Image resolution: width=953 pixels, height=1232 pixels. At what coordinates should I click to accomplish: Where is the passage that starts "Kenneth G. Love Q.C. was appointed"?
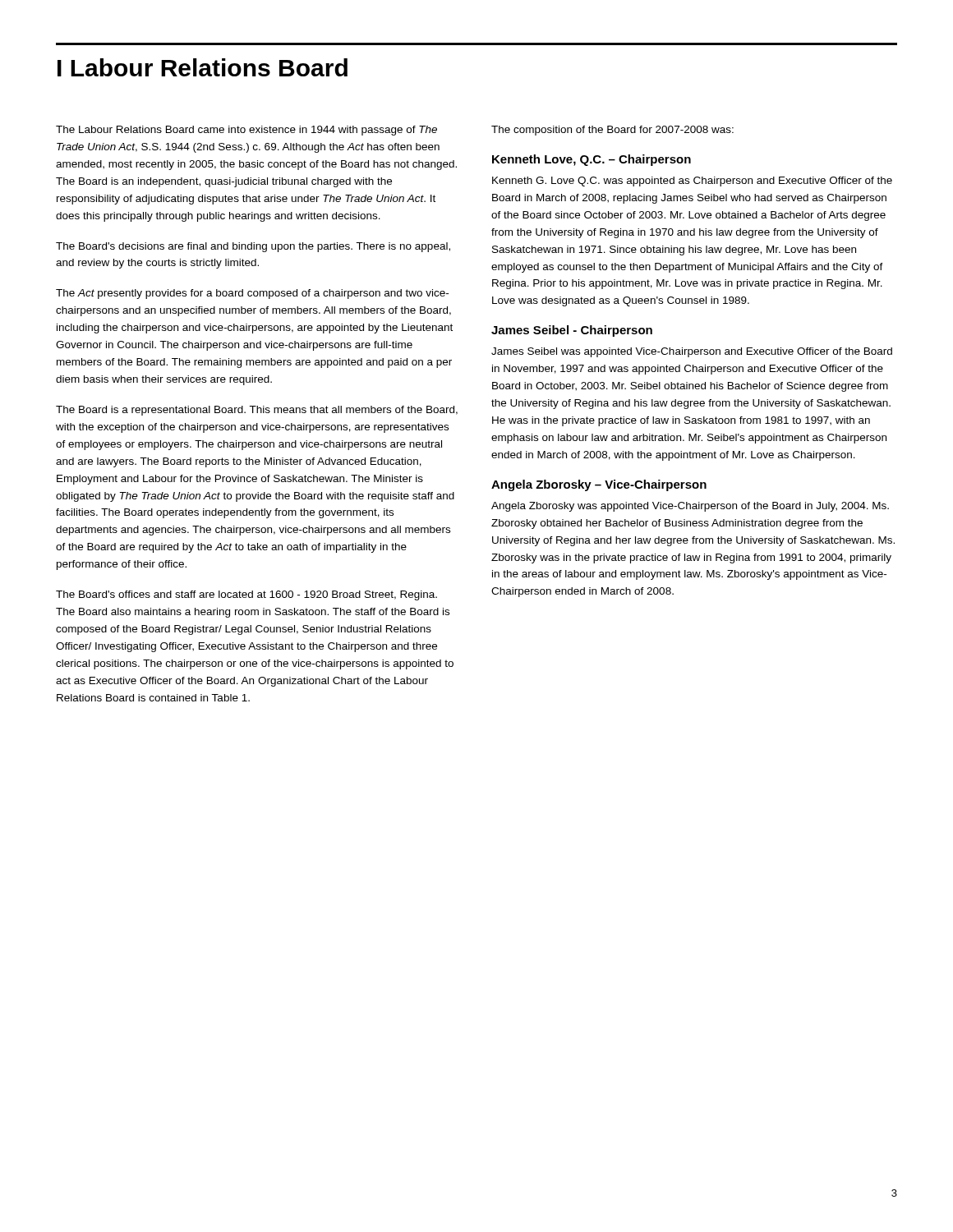click(x=692, y=240)
